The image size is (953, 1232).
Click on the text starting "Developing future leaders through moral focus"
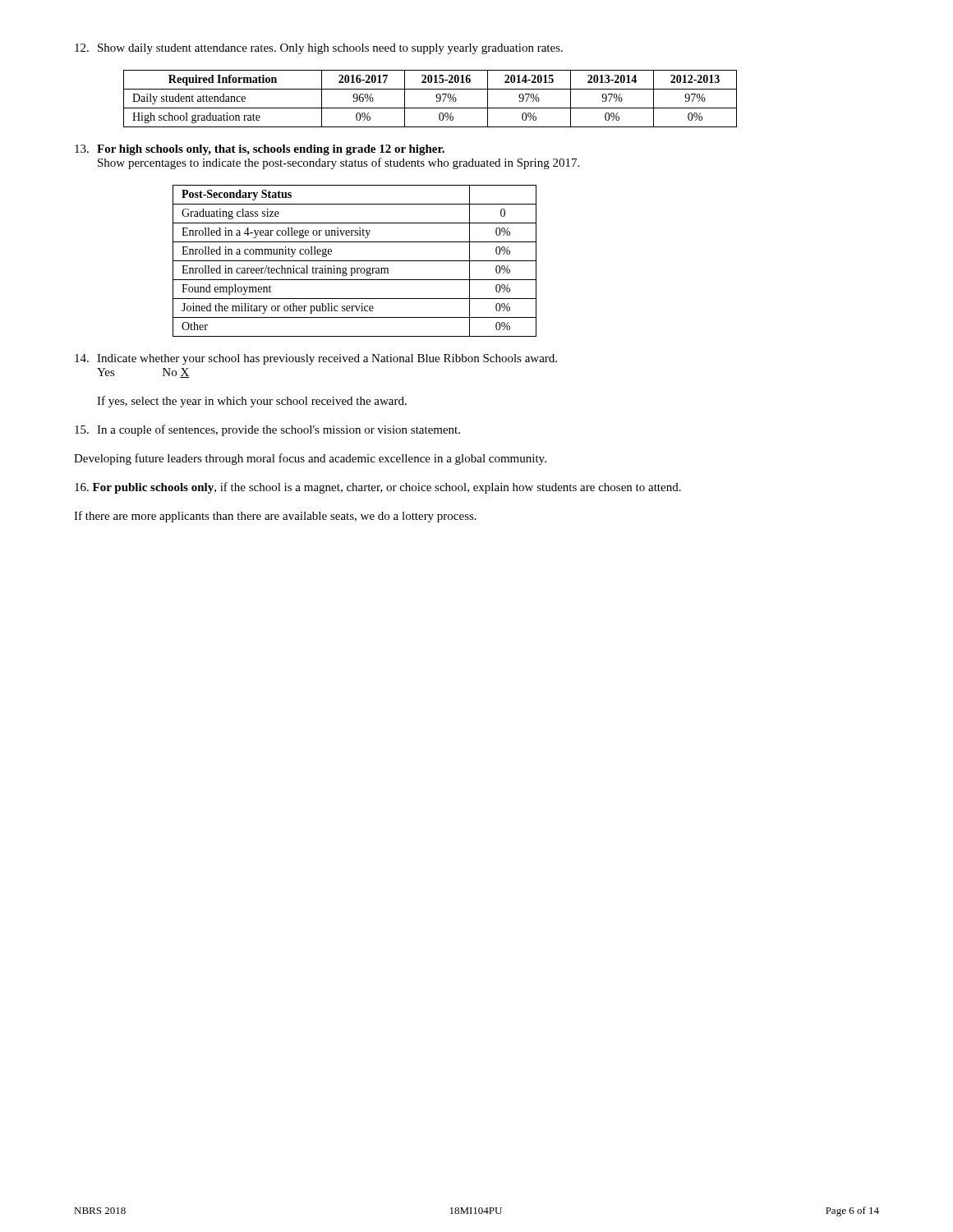pos(311,458)
